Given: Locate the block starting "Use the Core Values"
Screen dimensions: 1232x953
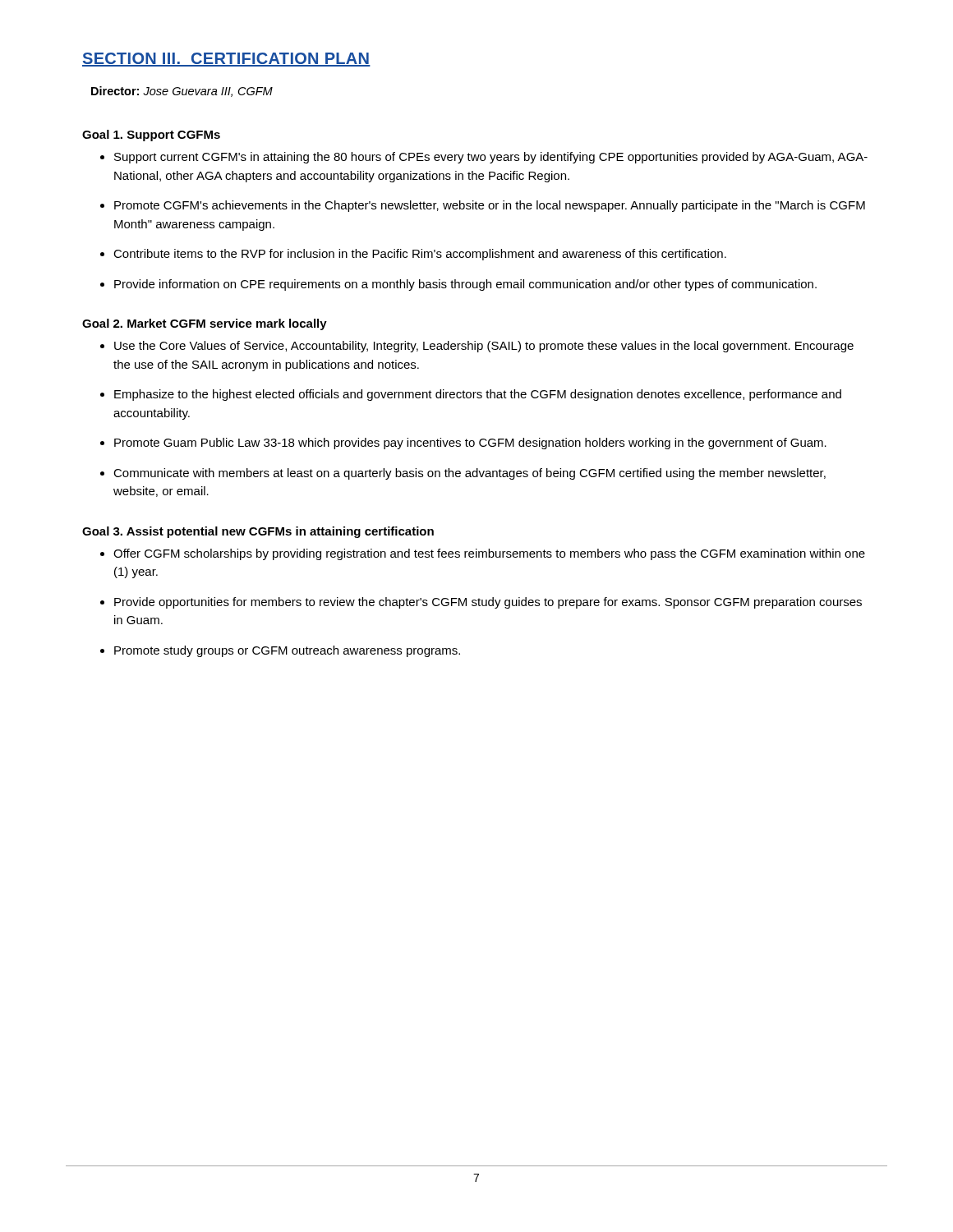Looking at the screenshot, I should click(484, 355).
